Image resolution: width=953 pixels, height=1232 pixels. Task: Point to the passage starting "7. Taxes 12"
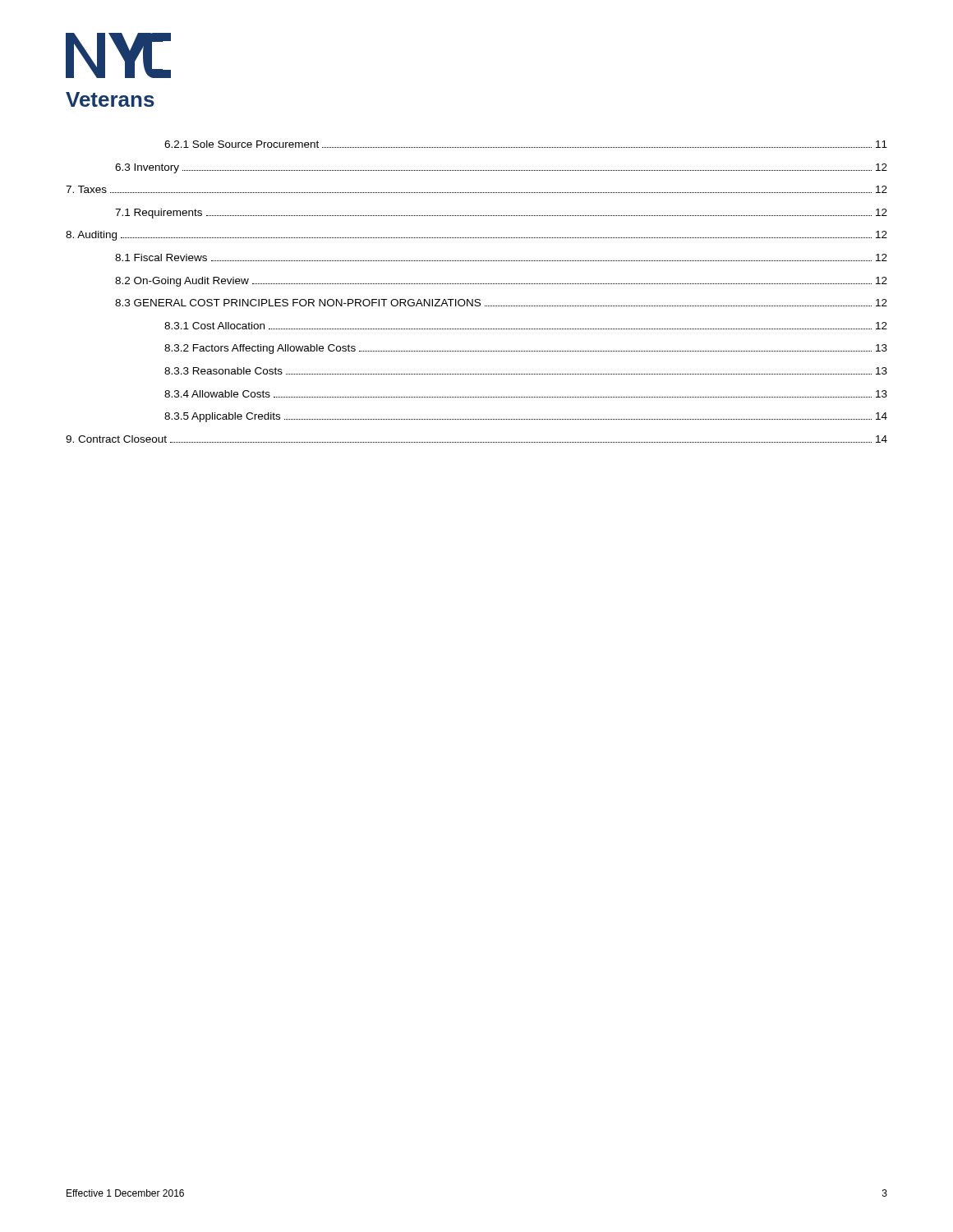[476, 190]
